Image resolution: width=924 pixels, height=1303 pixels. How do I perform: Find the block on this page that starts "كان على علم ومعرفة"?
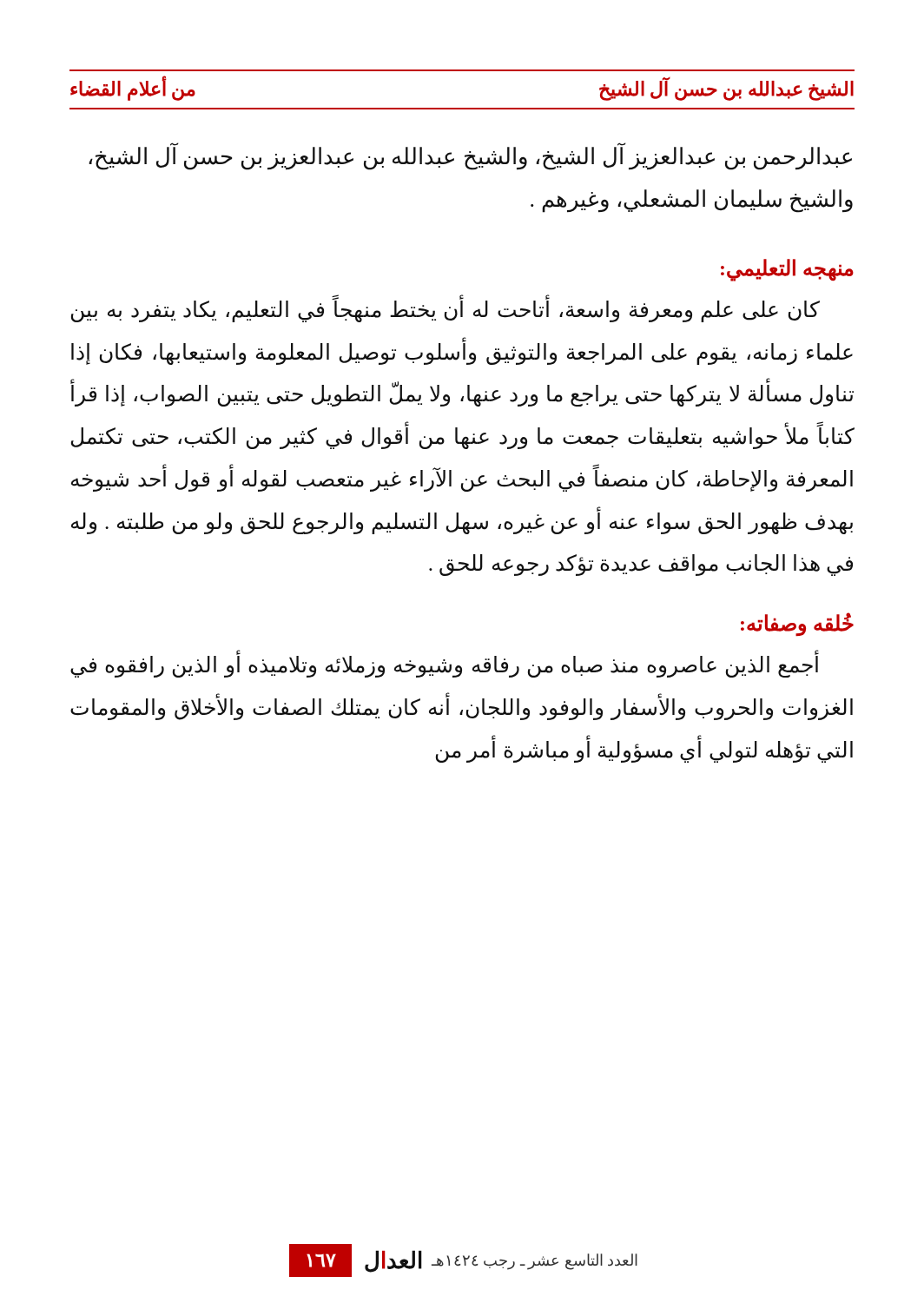462,437
